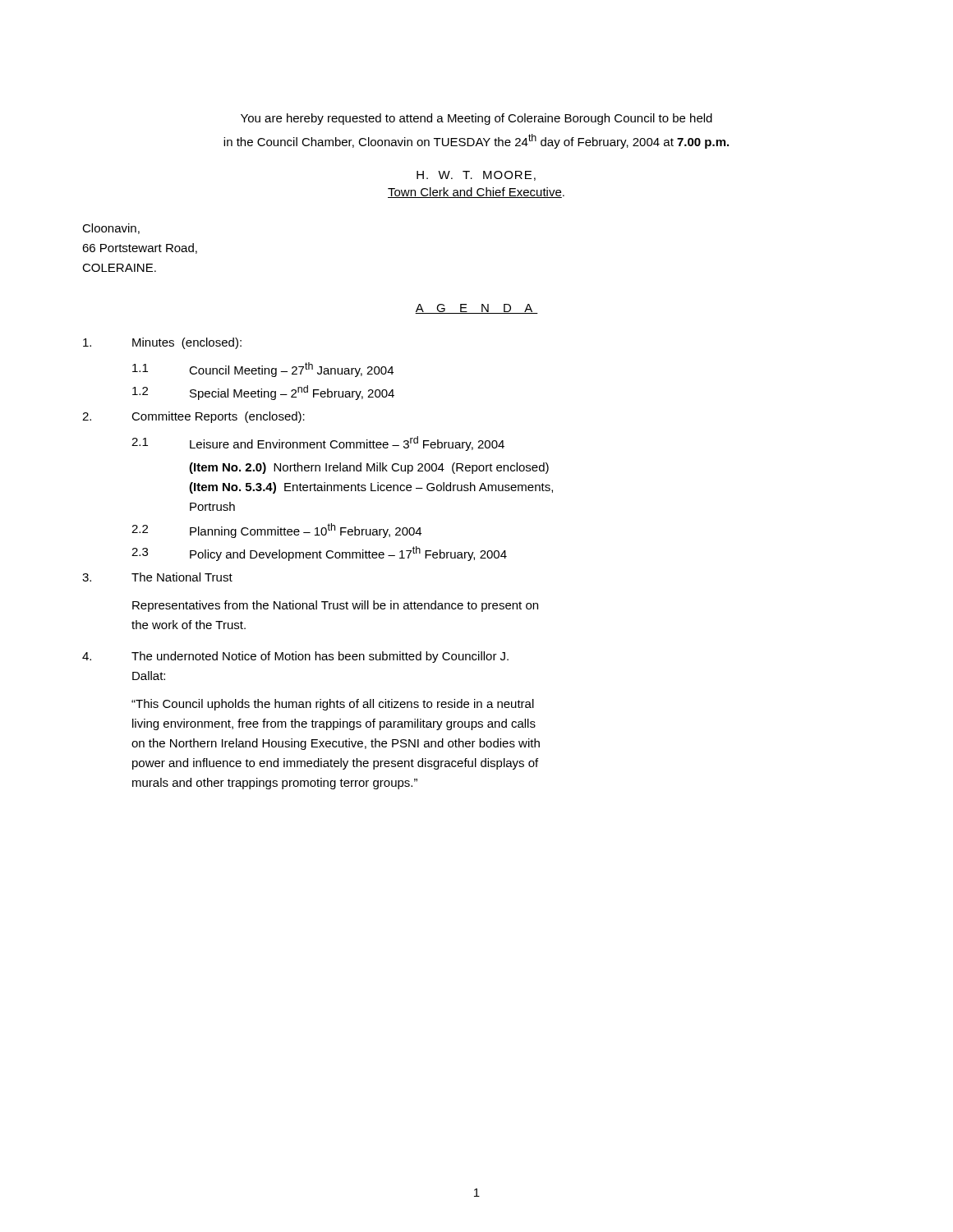The width and height of the screenshot is (953, 1232).
Task: Locate the text starting "2 Special Meeting –"
Action: click(263, 393)
